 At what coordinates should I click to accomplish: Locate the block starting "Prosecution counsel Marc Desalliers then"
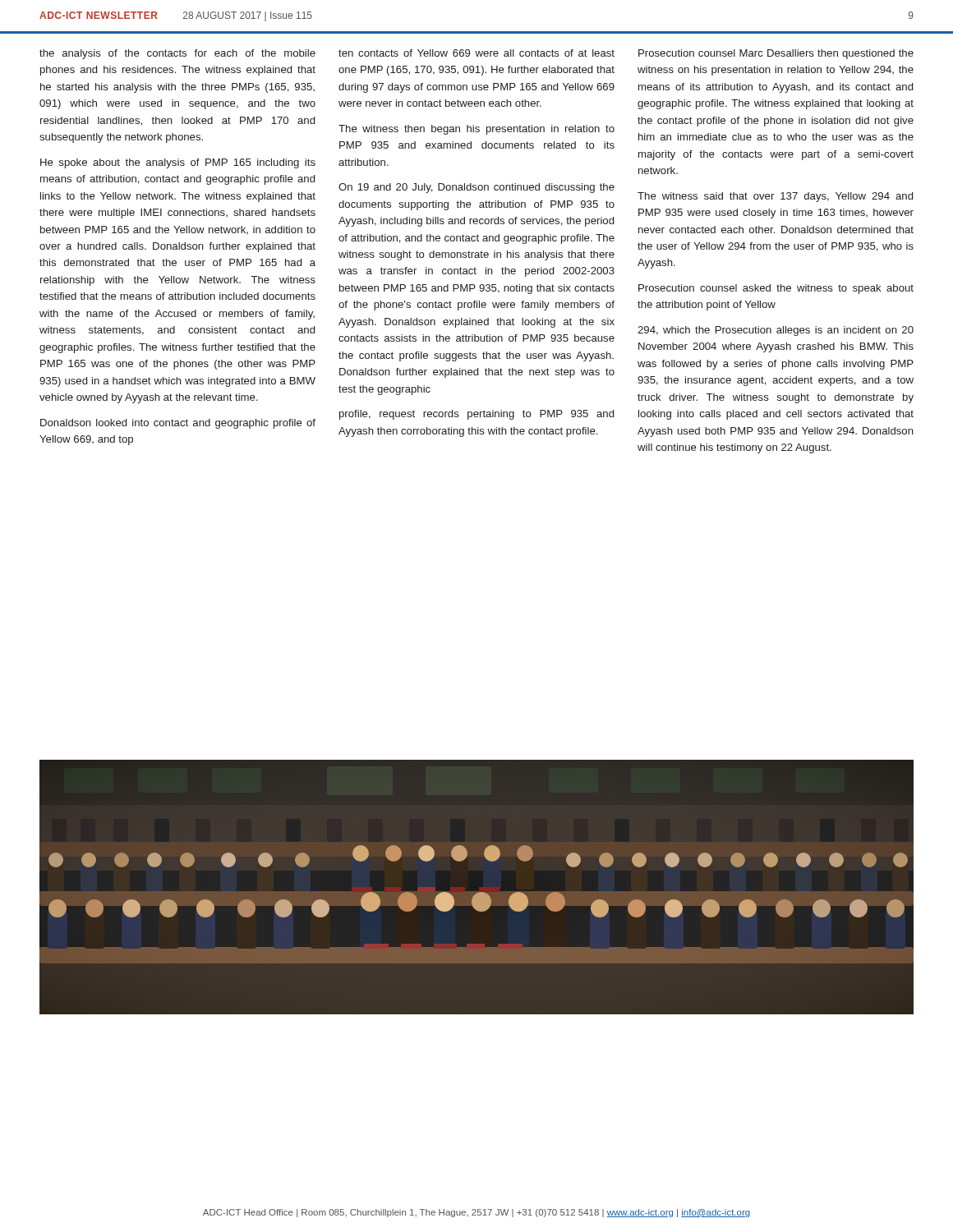(x=776, y=251)
